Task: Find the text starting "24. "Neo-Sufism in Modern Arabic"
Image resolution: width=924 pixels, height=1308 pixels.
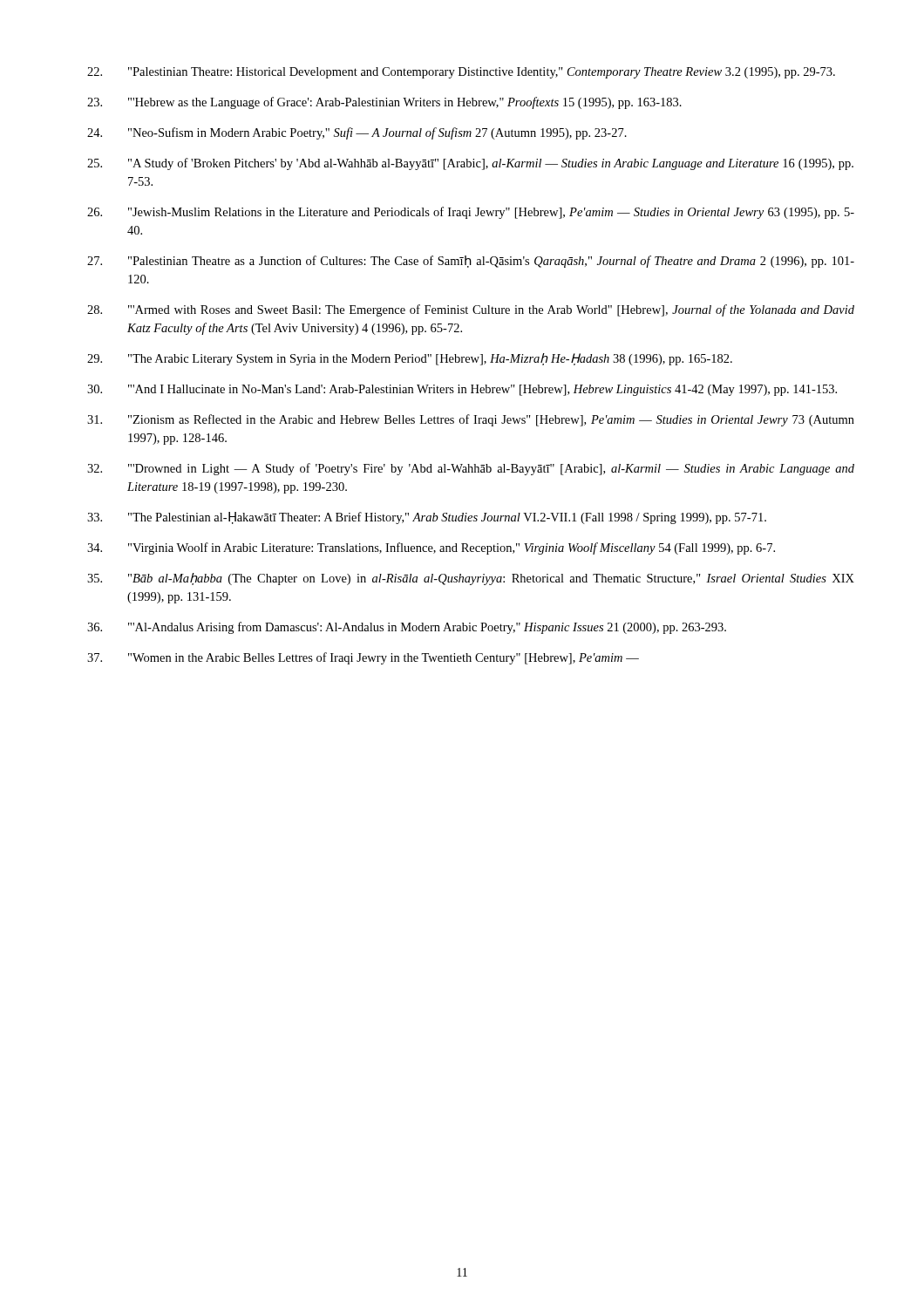Action: pos(471,133)
